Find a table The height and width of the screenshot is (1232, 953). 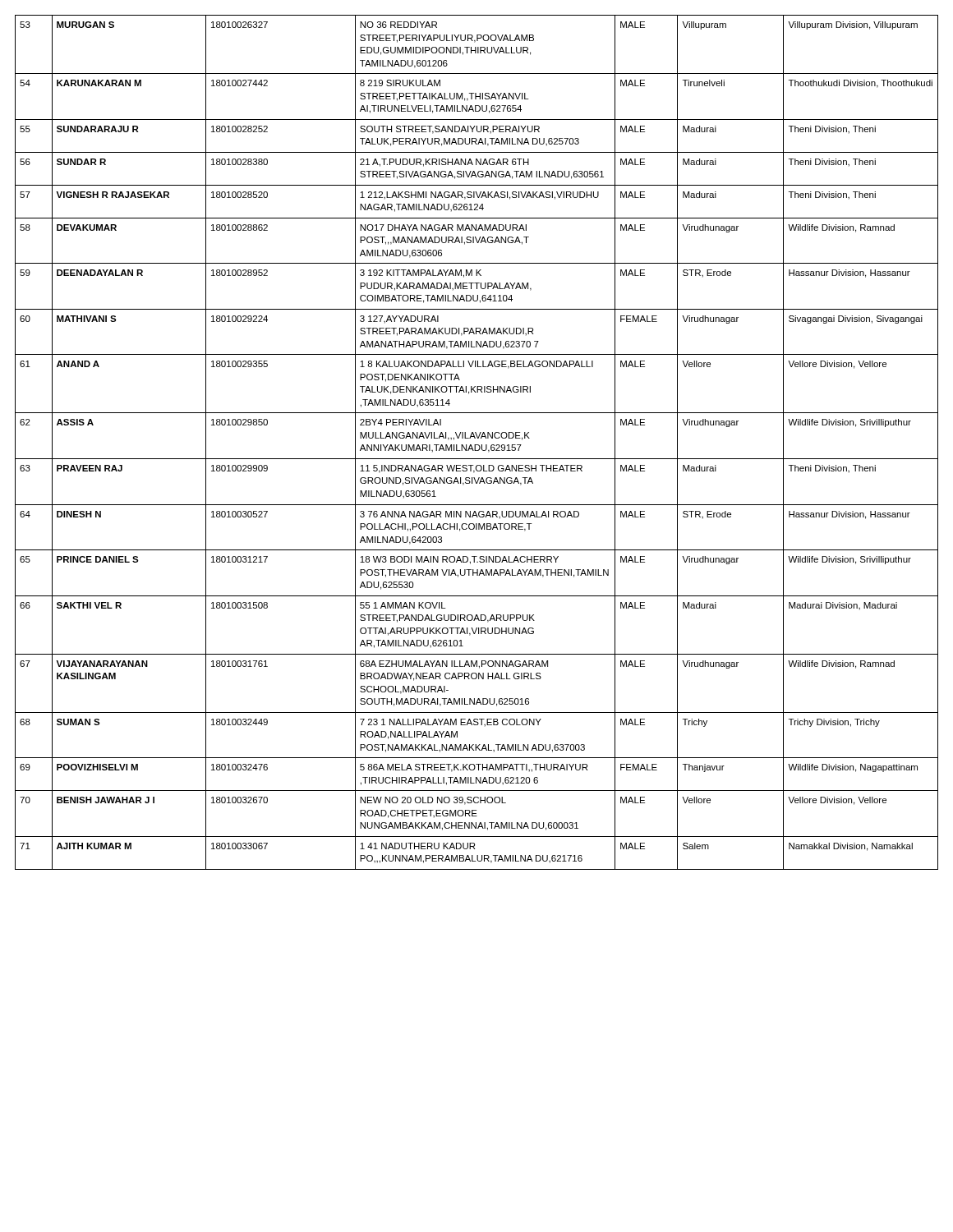pos(476,442)
